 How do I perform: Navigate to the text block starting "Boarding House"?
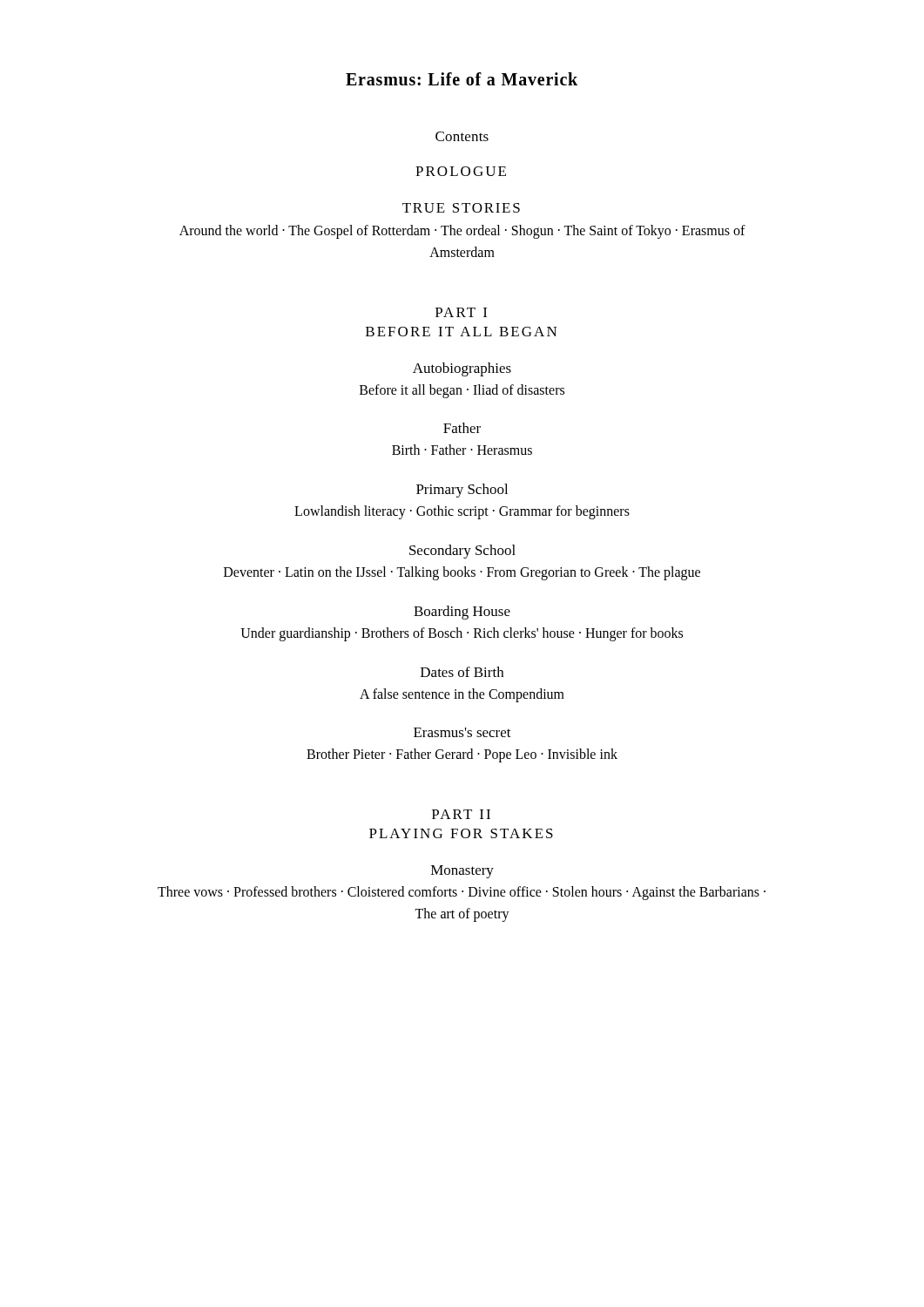[x=462, y=611]
